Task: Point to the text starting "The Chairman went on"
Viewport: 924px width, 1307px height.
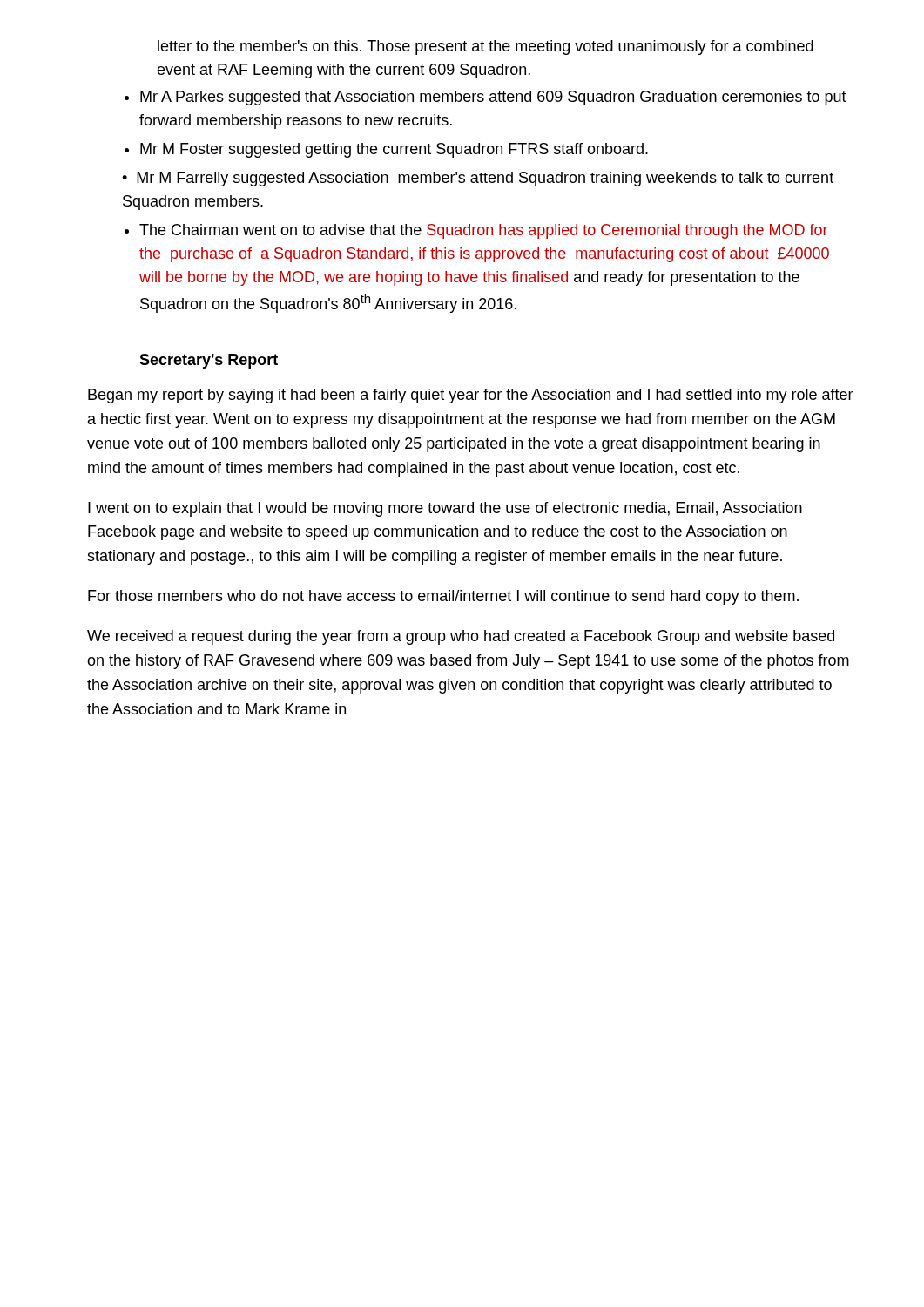Action: [484, 267]
